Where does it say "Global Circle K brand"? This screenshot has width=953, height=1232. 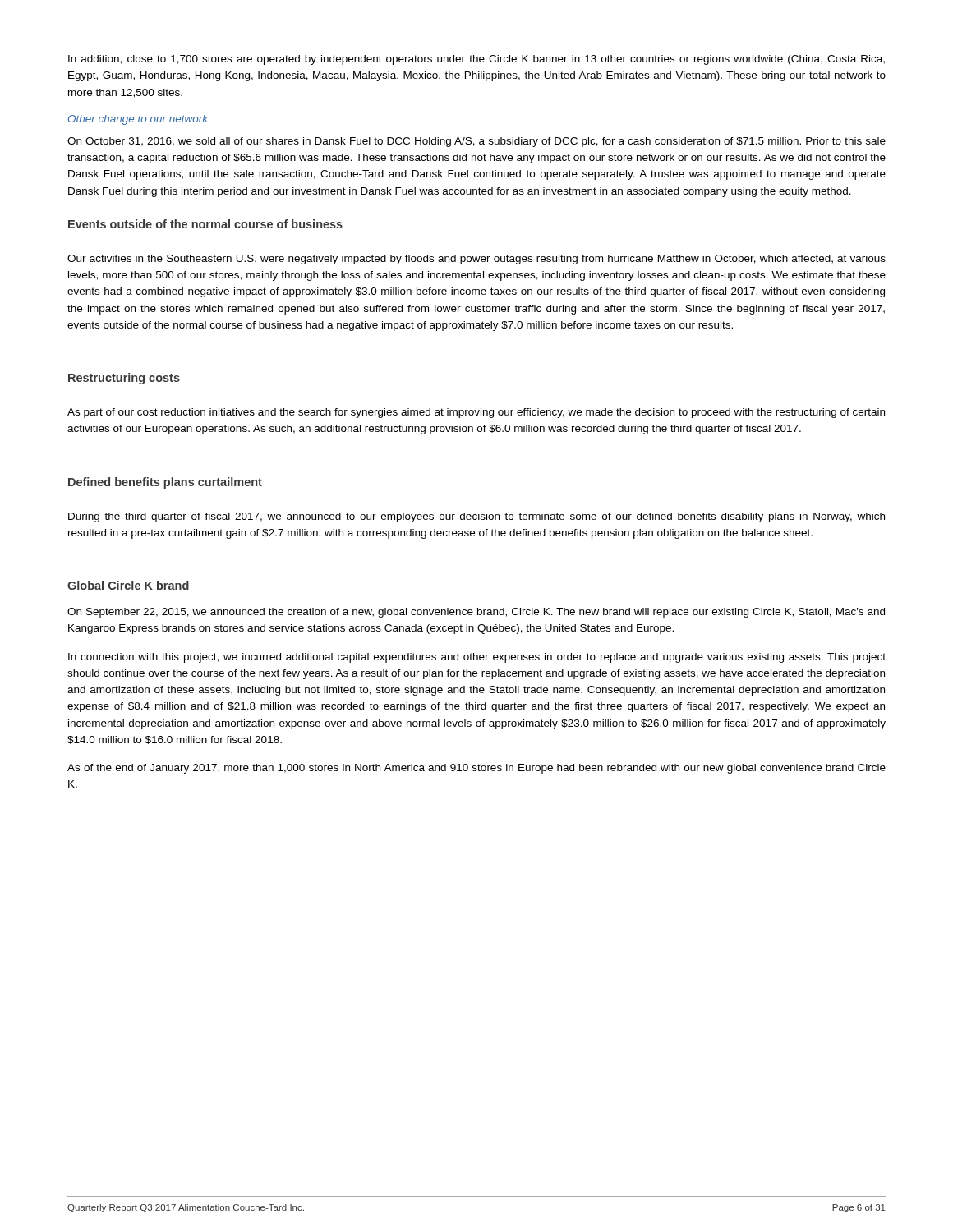[x=128, y=586]
